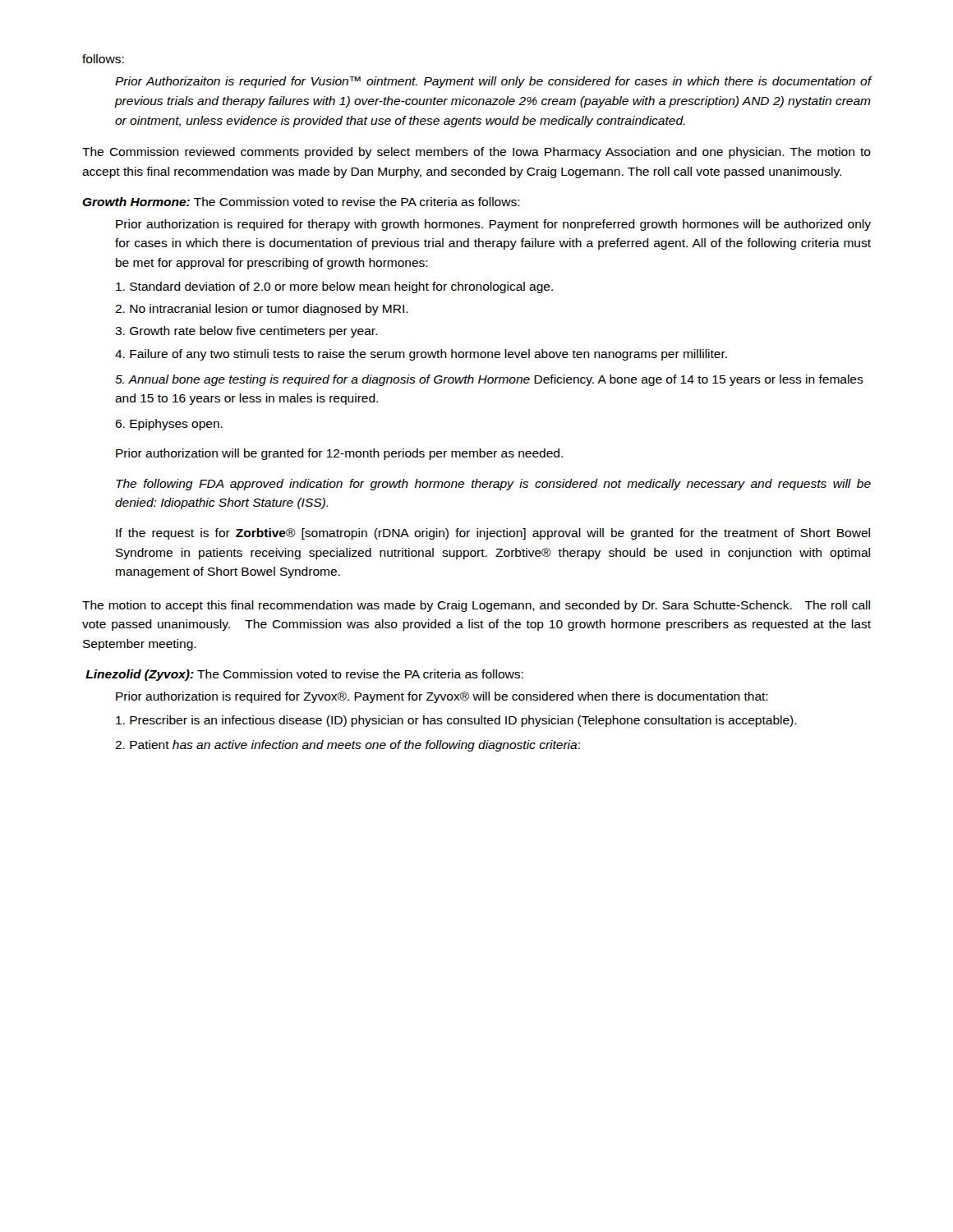Point to the block beginning "2. No intracranial lesion or"

[262, 308]
